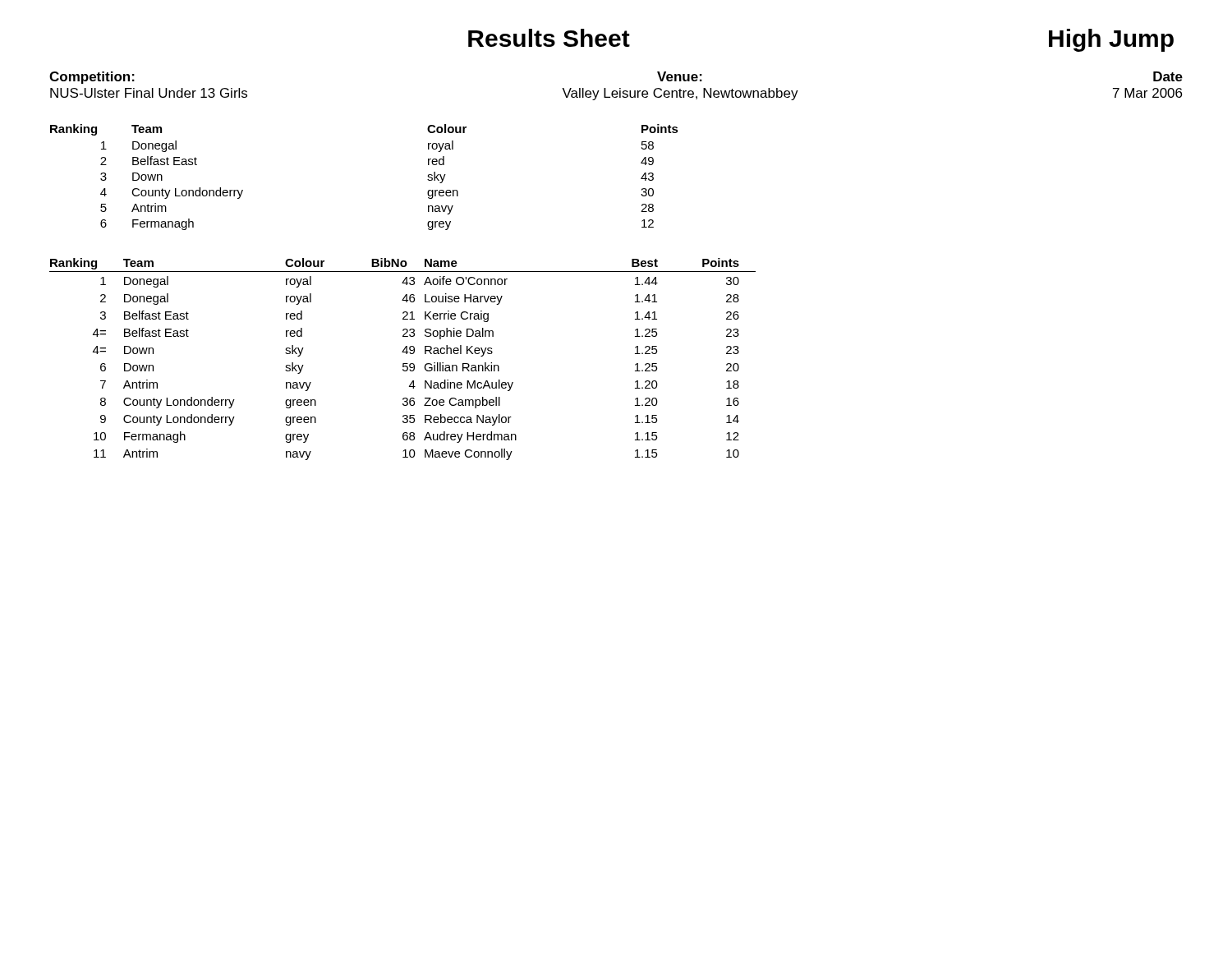Select the table that reads "Maeve Connolly"

pyautogui.click(x=616, y=358)
